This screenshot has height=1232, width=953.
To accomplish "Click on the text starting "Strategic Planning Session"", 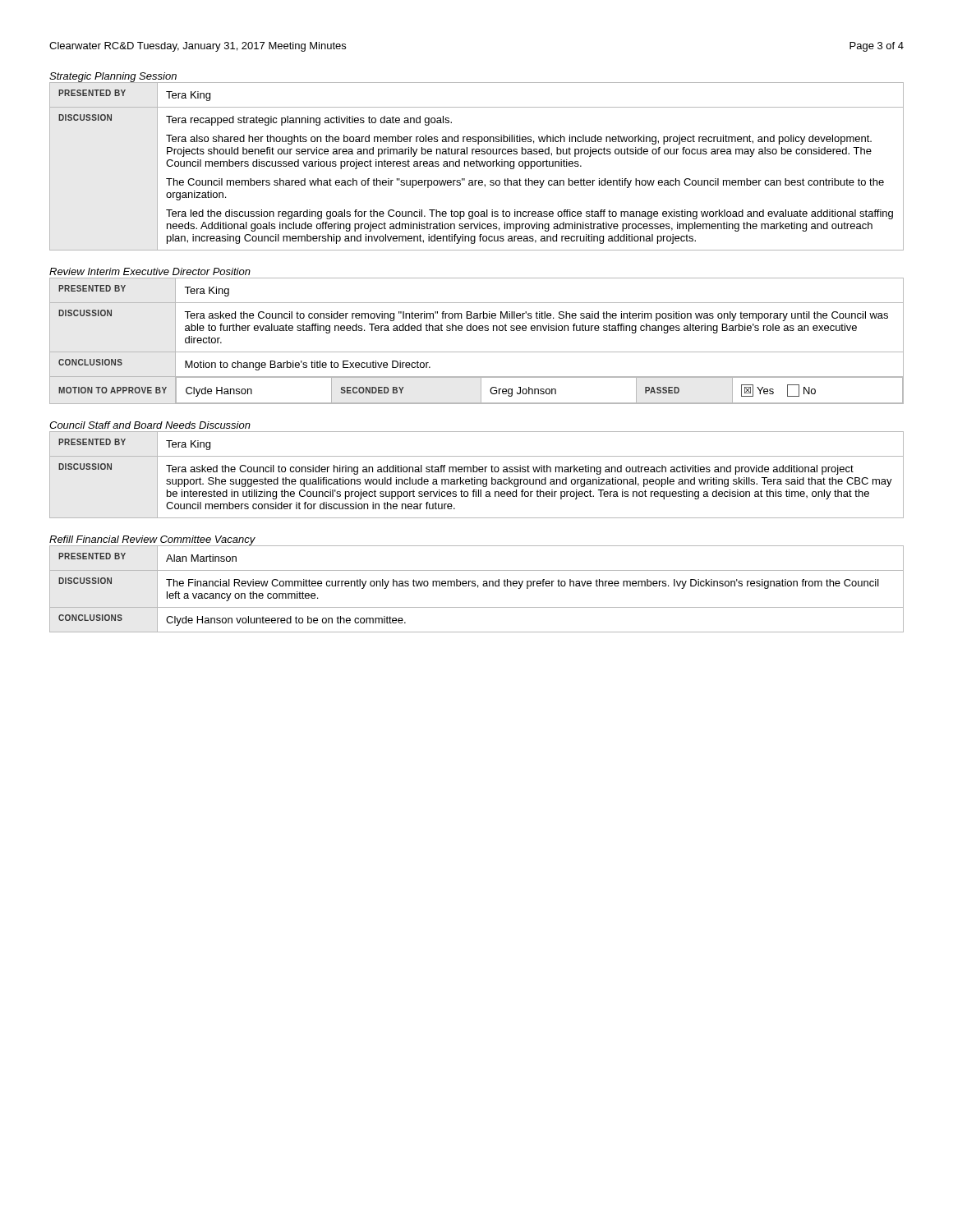I will [476, 76].
